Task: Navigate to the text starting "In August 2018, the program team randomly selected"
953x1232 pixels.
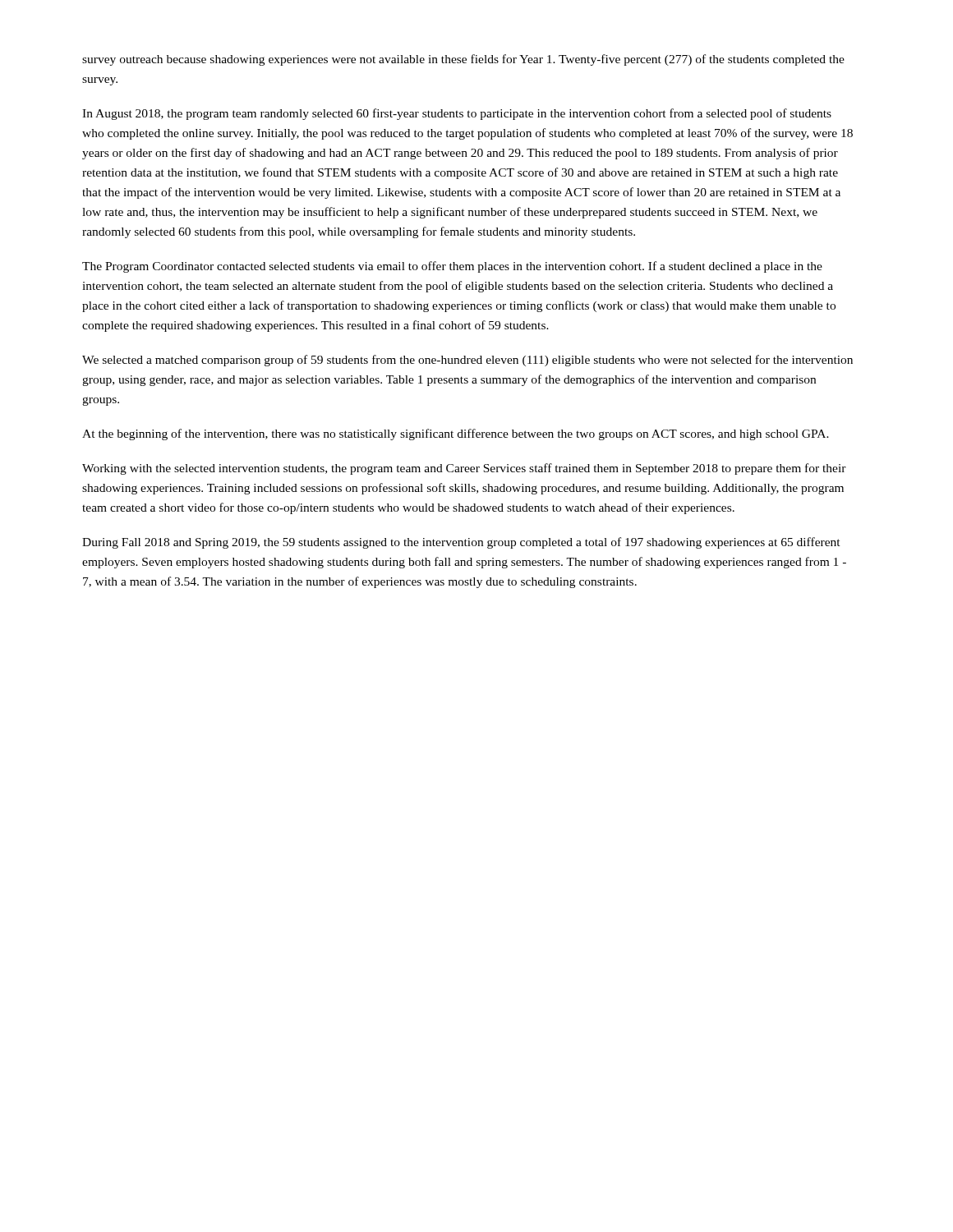Action: 468,172
